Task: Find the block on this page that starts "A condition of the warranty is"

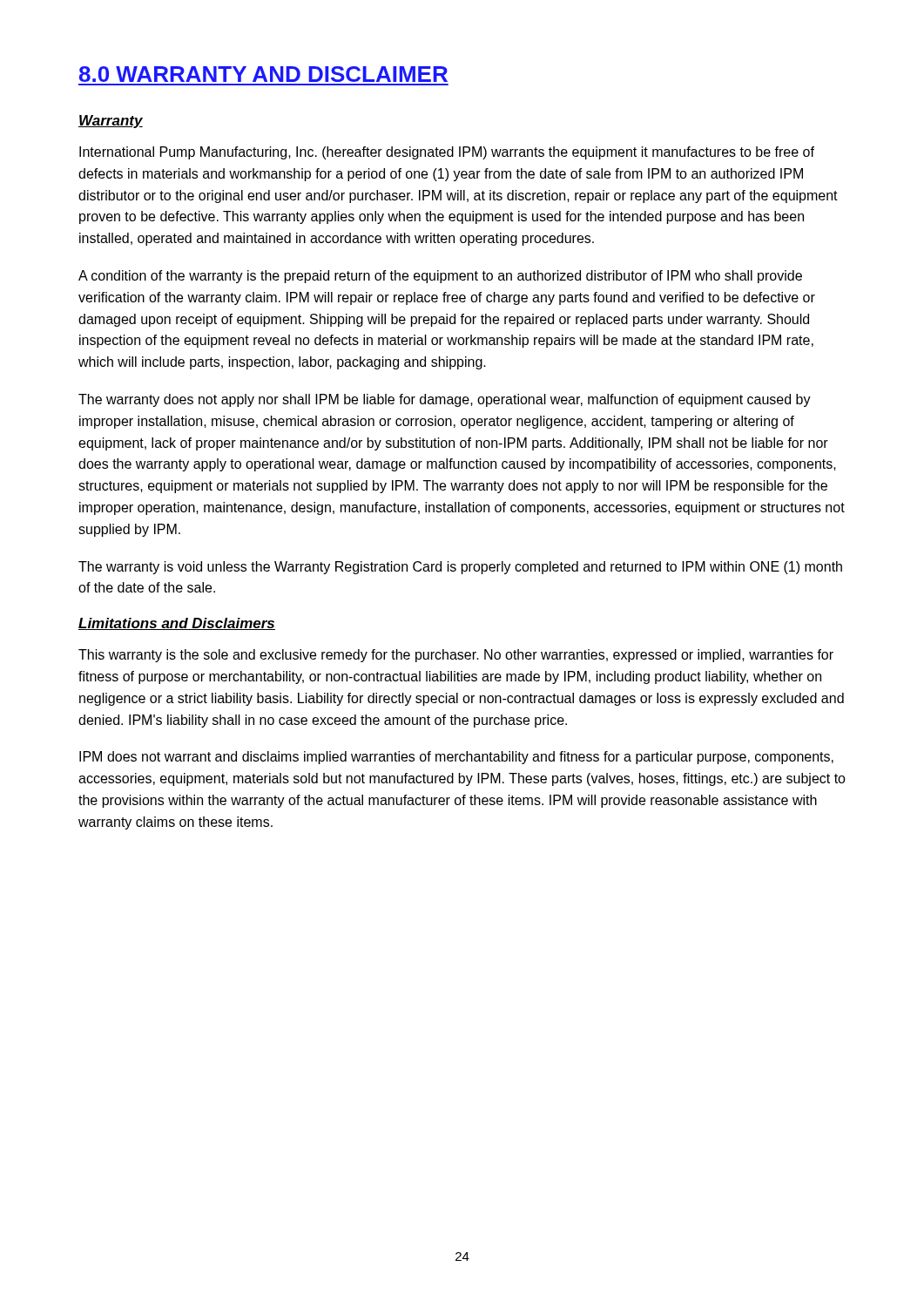Action: [x=462, y=320]
